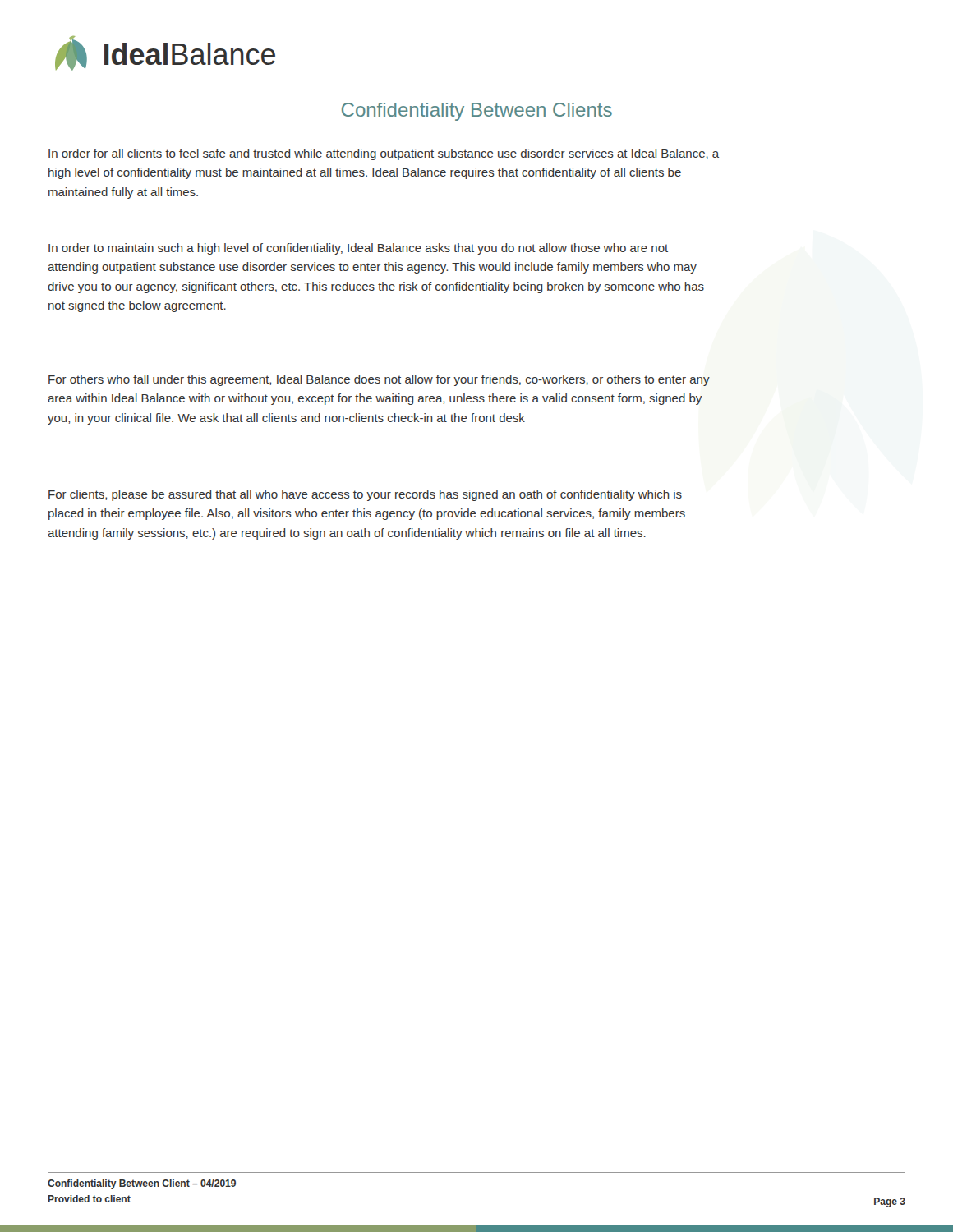
Task: Click on the text block starting "In order to maintain"
Action: pyautogui.click(x=384, y=276)
